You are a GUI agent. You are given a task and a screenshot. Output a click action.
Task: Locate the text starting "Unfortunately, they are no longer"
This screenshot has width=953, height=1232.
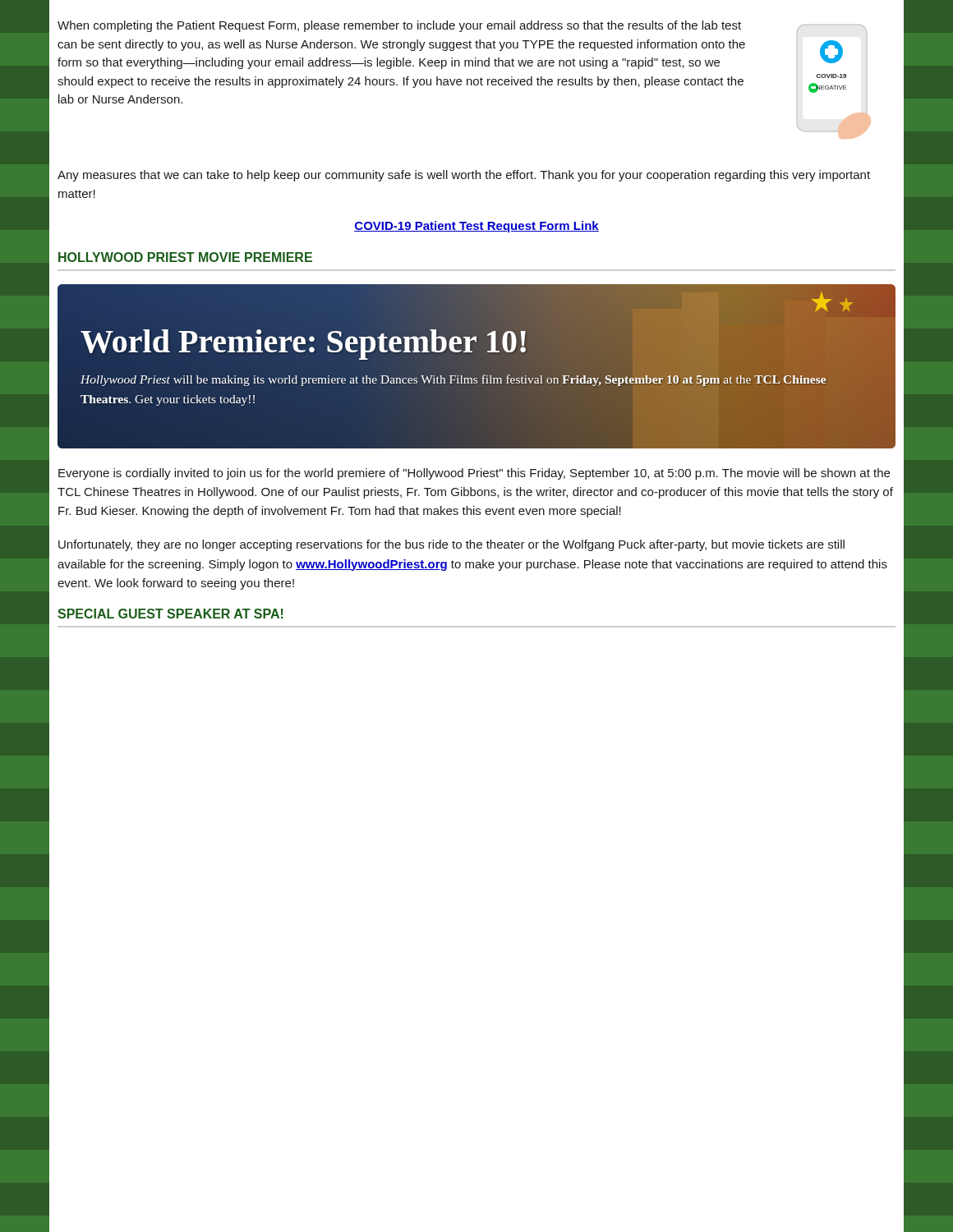472,563
